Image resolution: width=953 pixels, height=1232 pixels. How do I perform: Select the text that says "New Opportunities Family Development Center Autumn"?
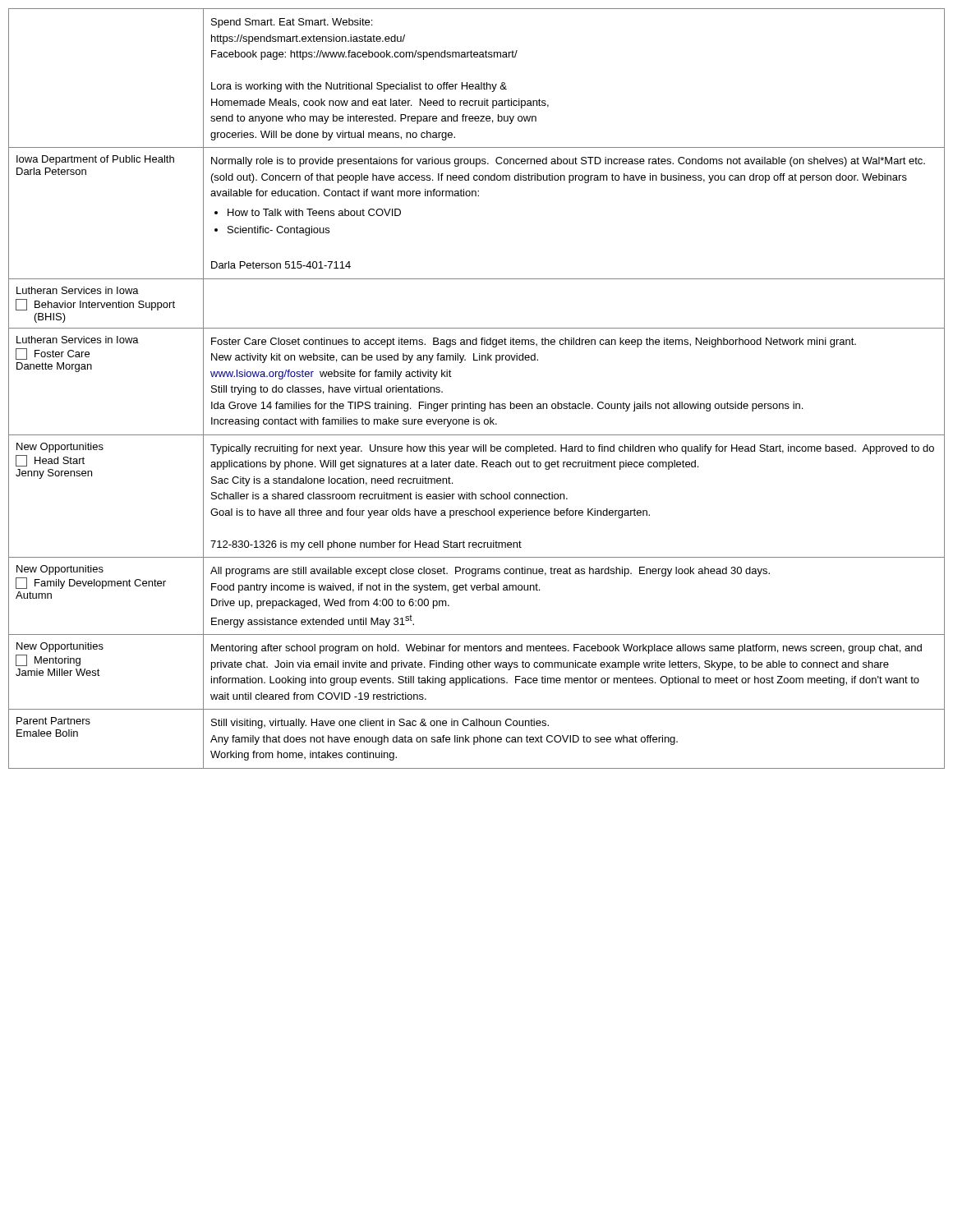(106, 582)
